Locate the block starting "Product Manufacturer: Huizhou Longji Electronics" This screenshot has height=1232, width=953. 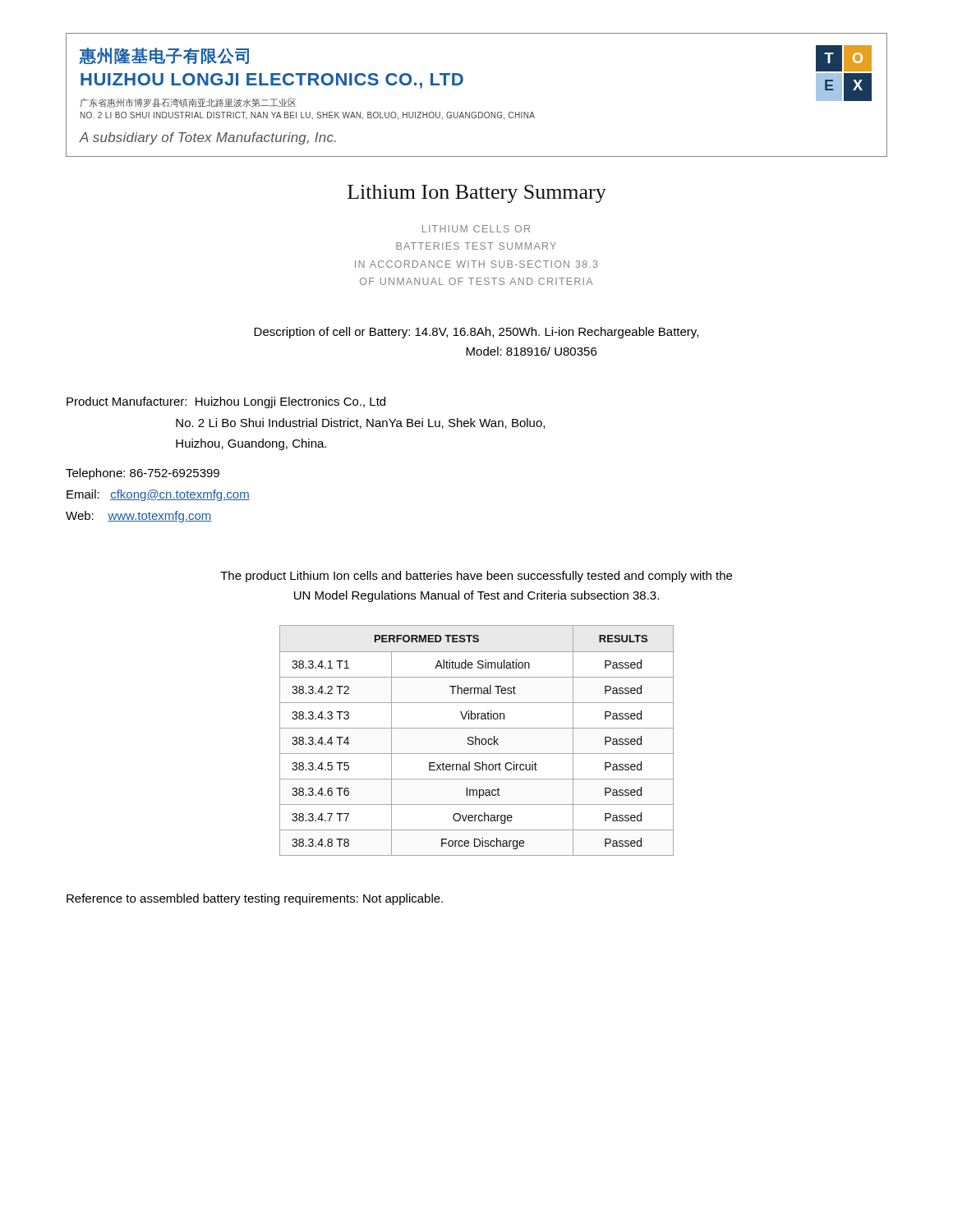(306, 422)
